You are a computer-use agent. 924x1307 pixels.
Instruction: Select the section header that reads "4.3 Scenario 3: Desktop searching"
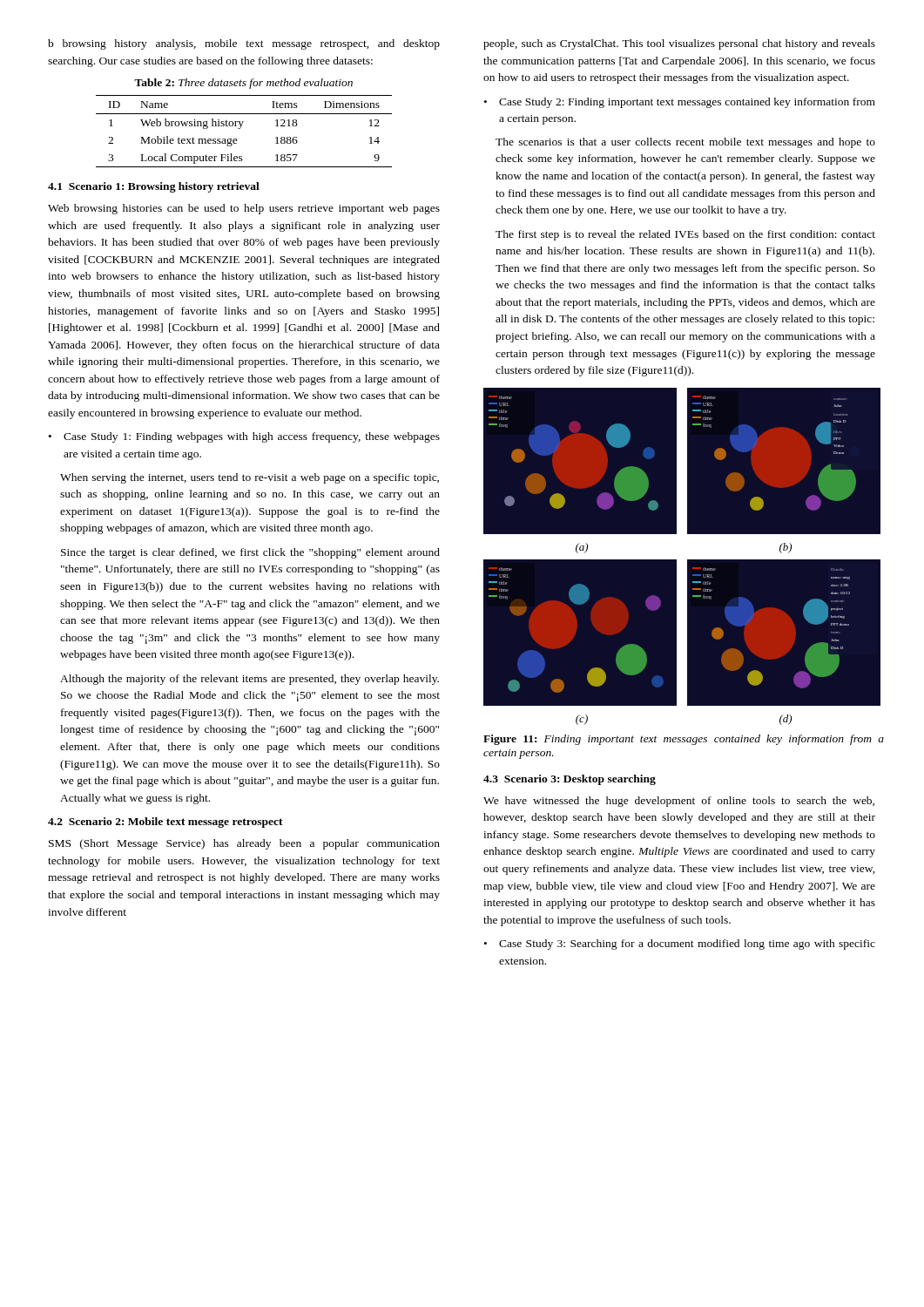click(569, 778)
